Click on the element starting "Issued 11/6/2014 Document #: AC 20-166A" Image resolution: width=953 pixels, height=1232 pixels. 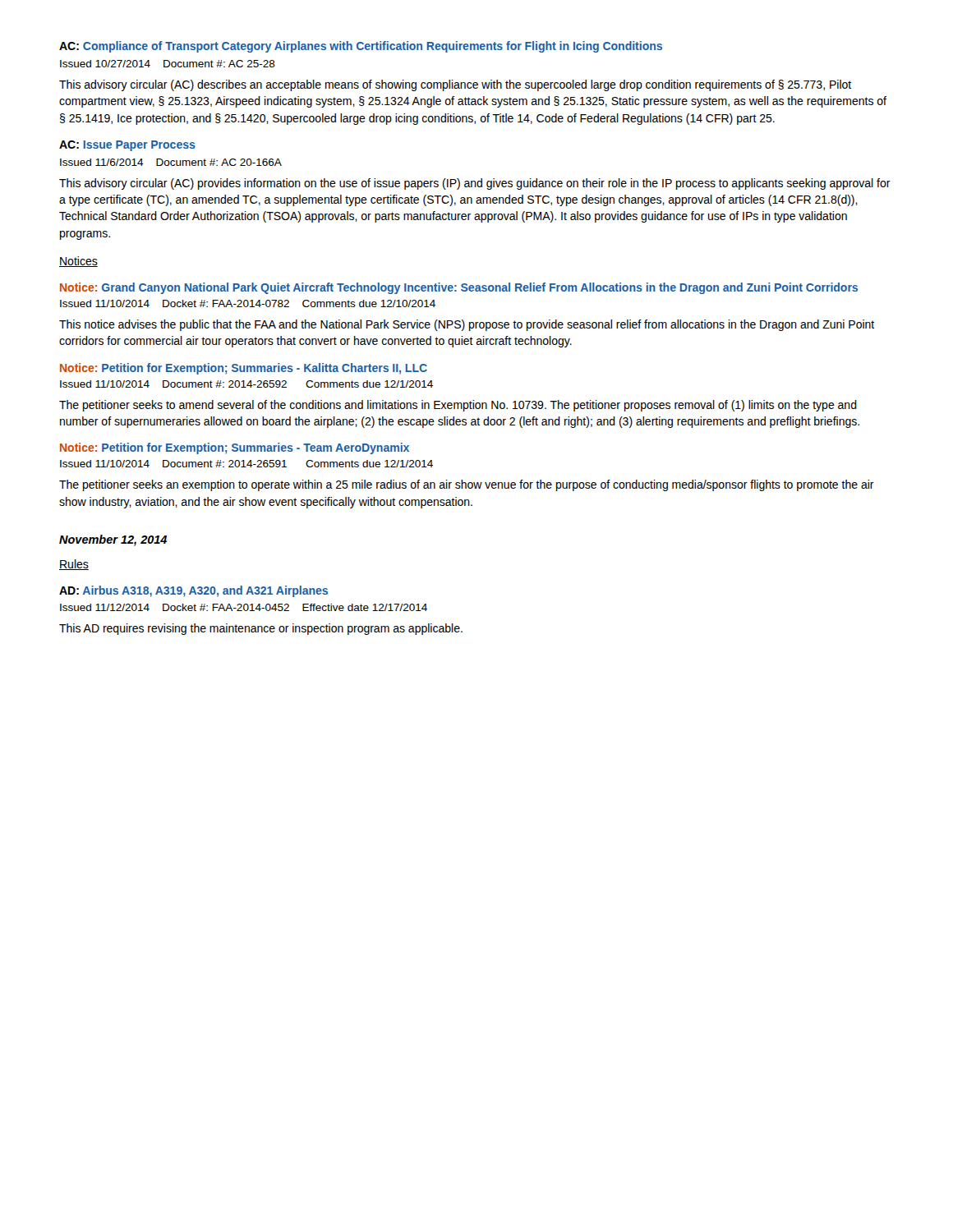coord(170,162)
